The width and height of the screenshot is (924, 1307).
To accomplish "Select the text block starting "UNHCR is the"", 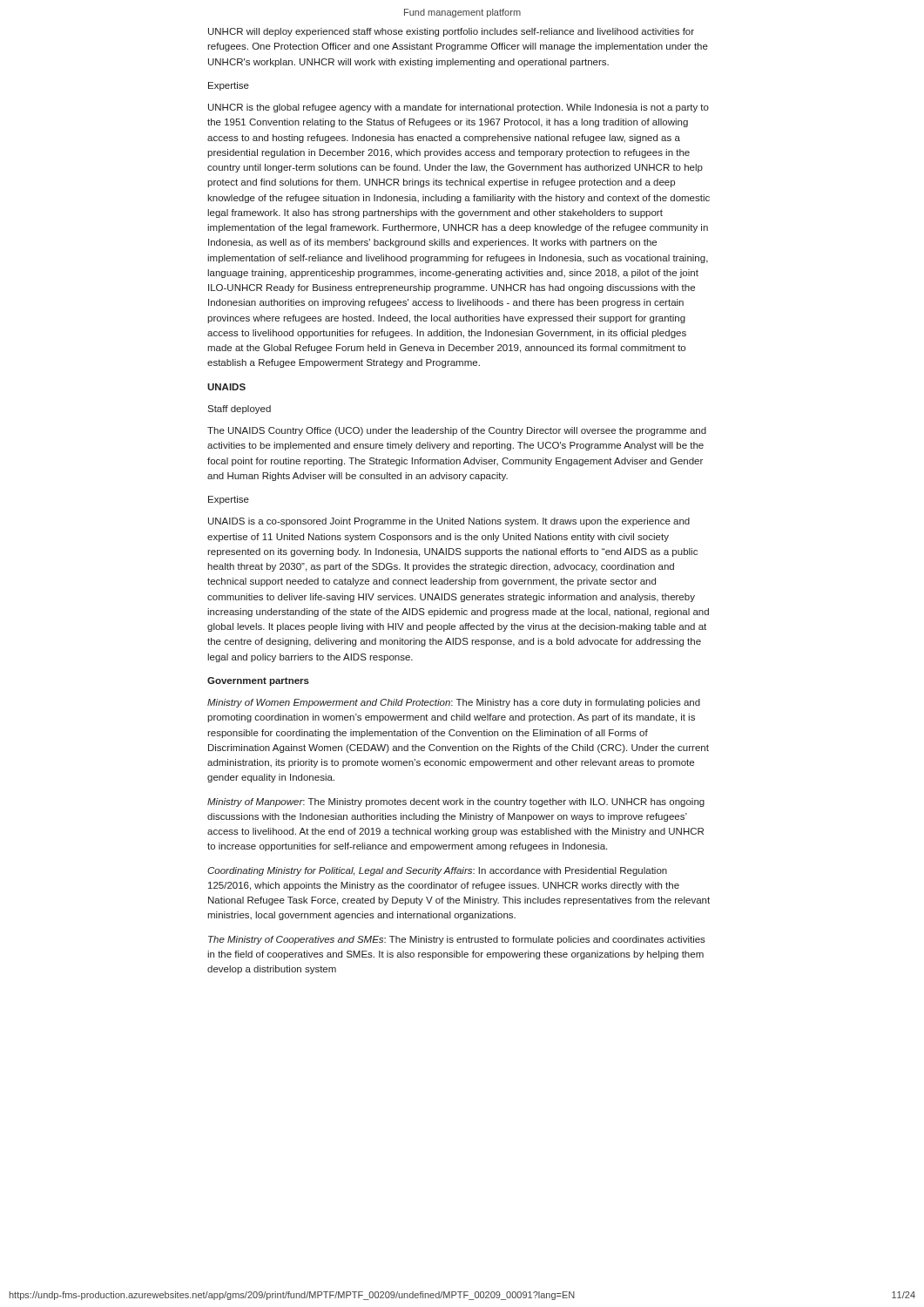I will pos(459,236).
